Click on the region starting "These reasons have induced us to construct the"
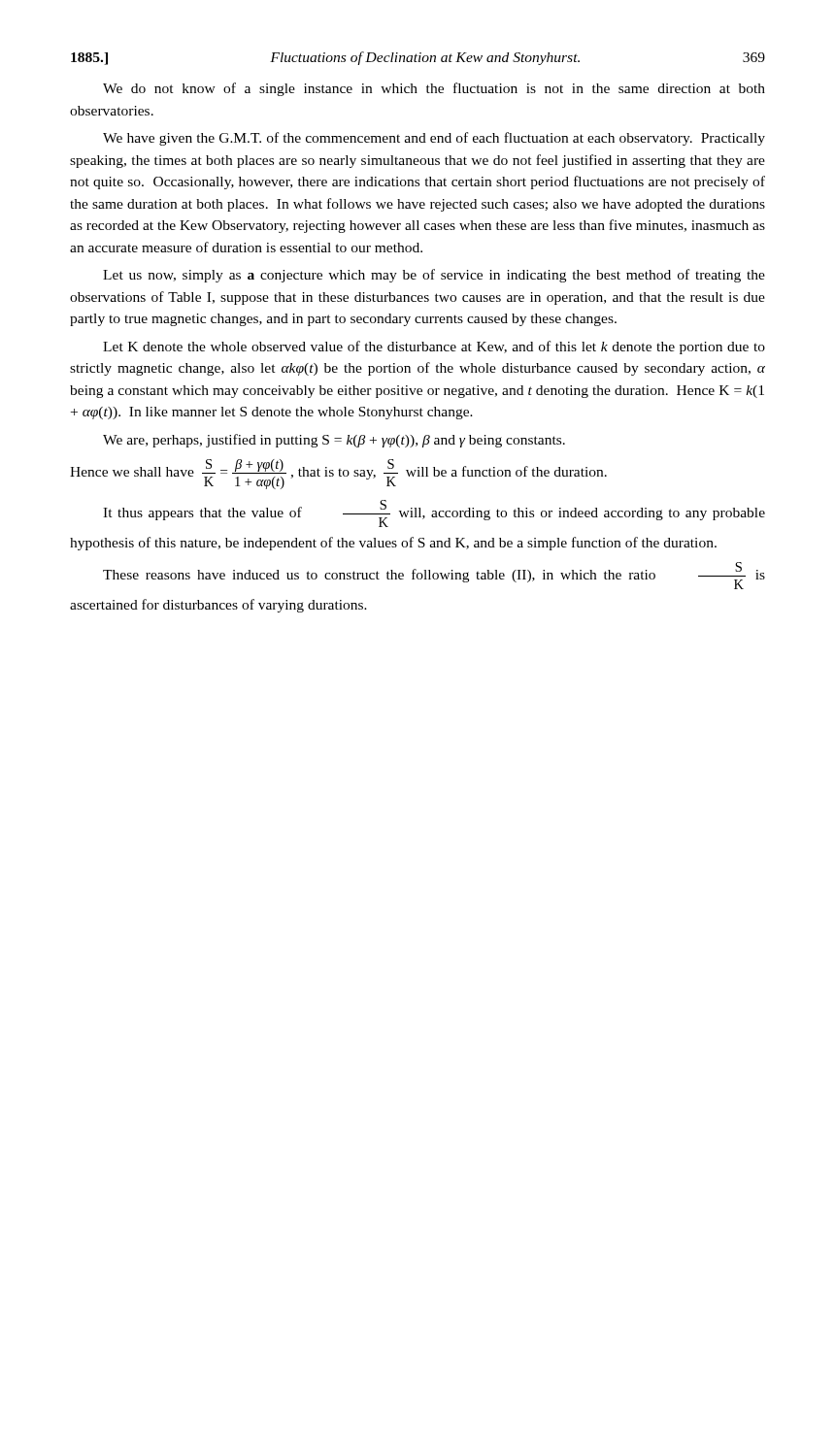835x1456 pixels. pyautogui.click(x=418, y=586)
